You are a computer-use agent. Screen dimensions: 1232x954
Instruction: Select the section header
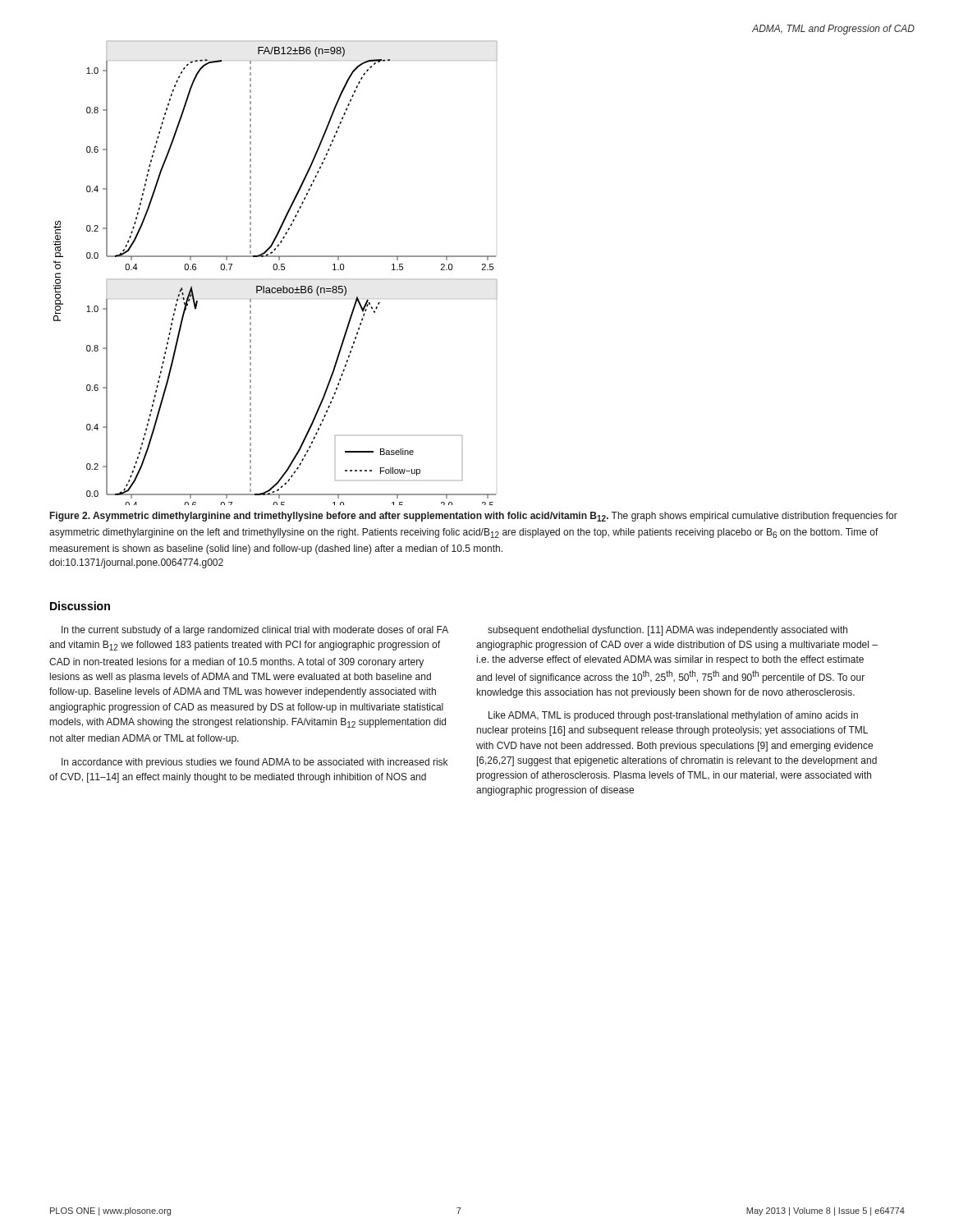(80, 606)
